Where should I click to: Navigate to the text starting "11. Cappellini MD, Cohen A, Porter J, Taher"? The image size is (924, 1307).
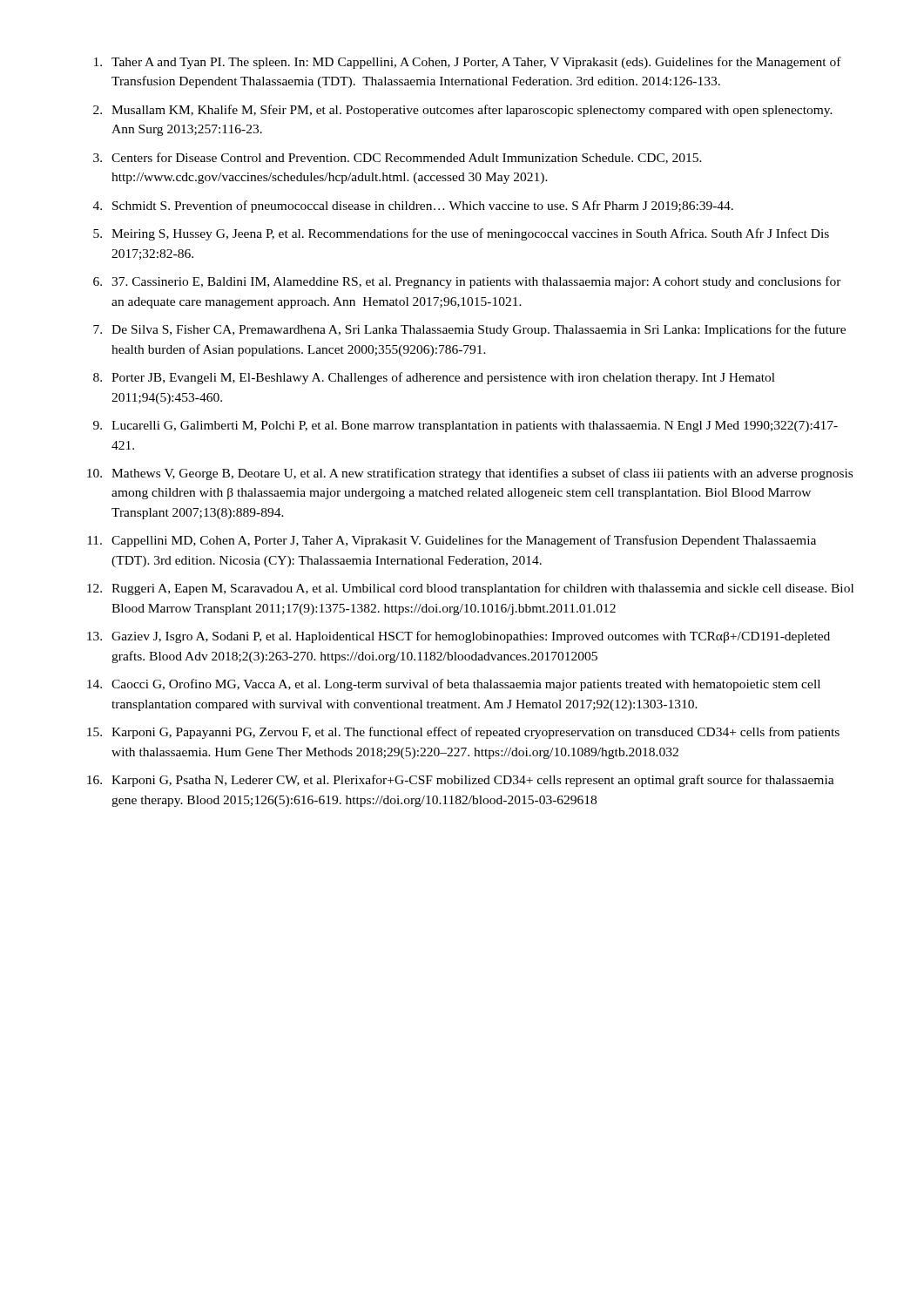point(462,551)
